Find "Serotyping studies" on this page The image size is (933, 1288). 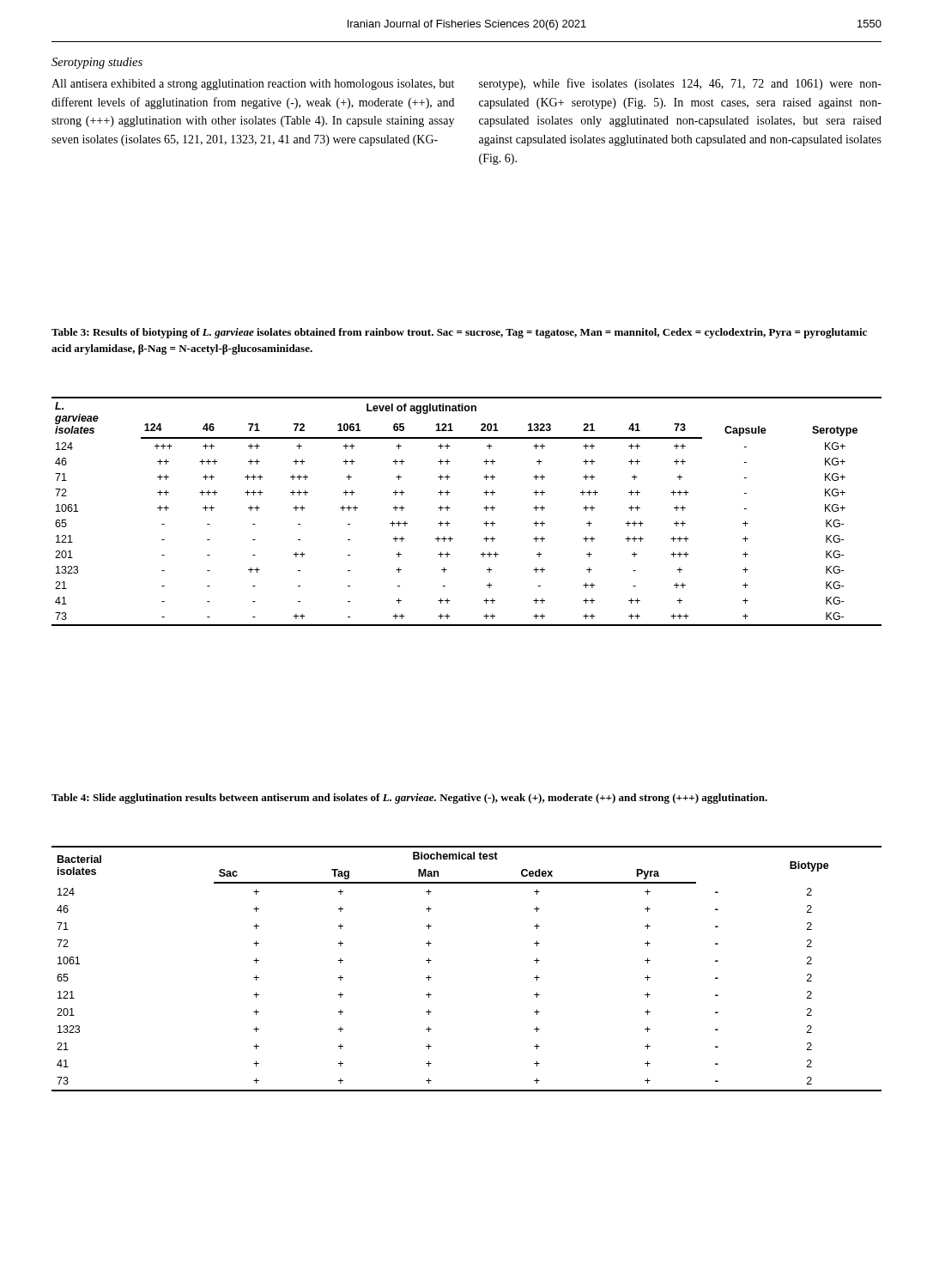pyautogui.click(x=97, y=62)
